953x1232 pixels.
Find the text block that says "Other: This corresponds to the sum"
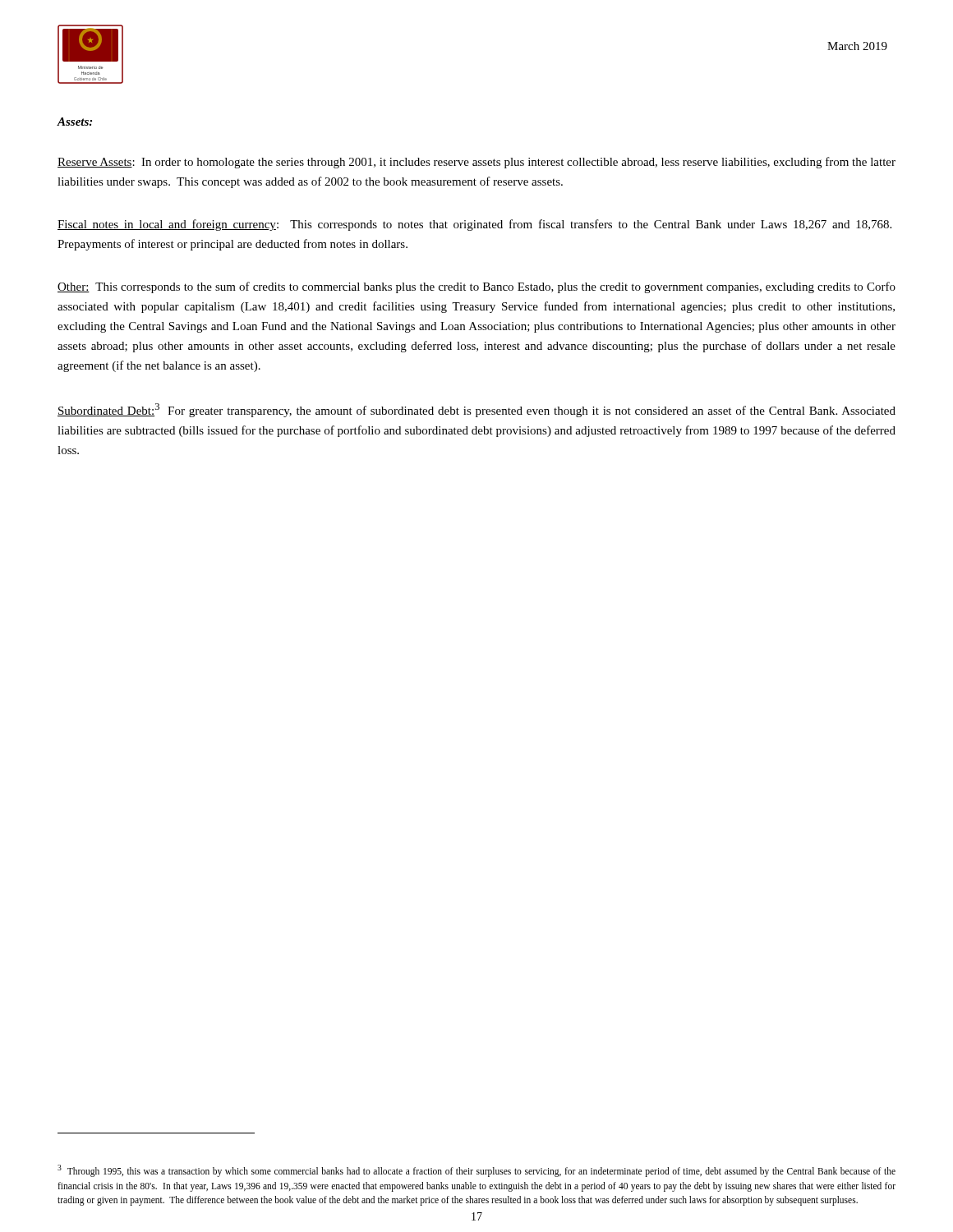point(476,326)
